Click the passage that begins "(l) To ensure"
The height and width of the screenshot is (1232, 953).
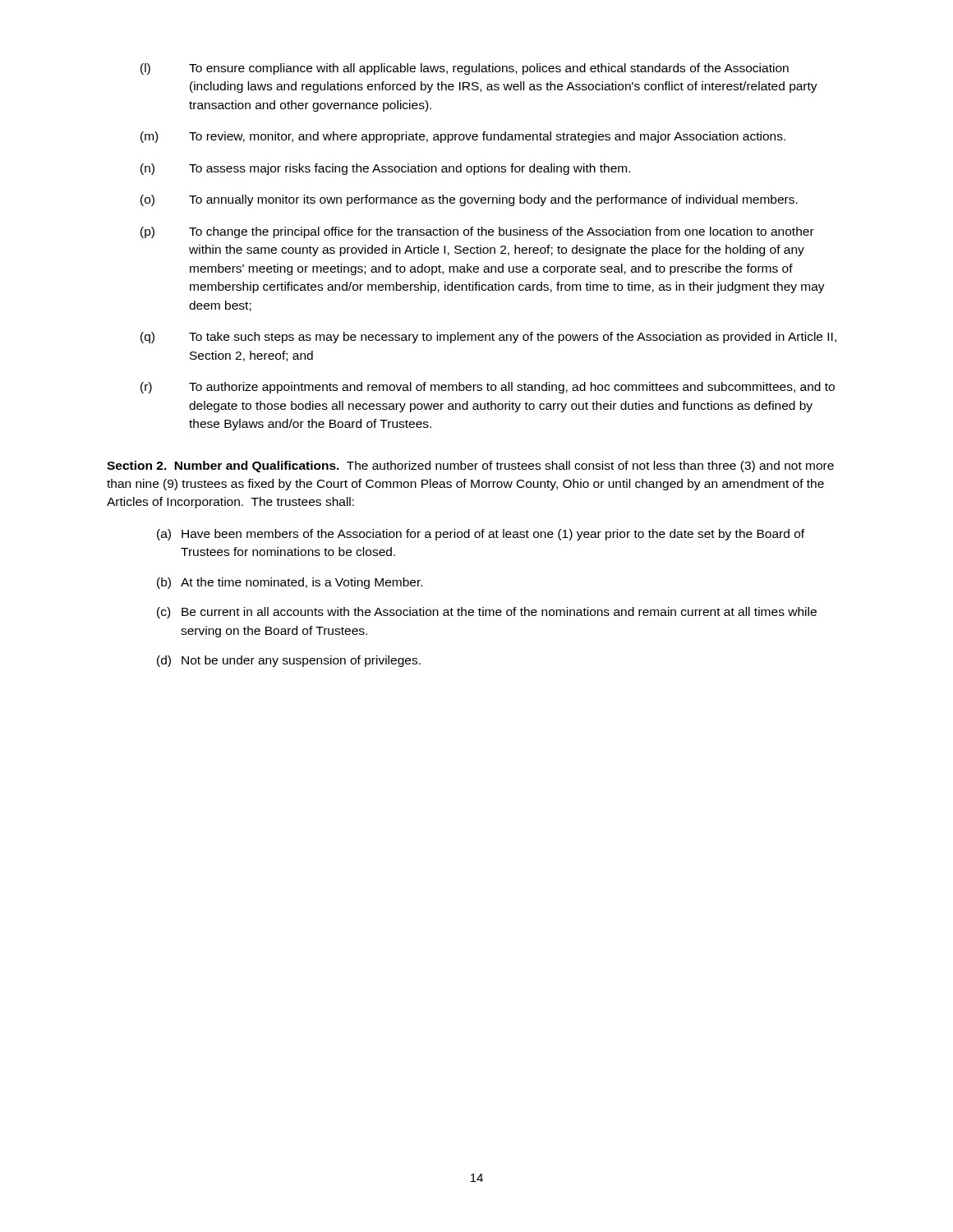point(476,87)
